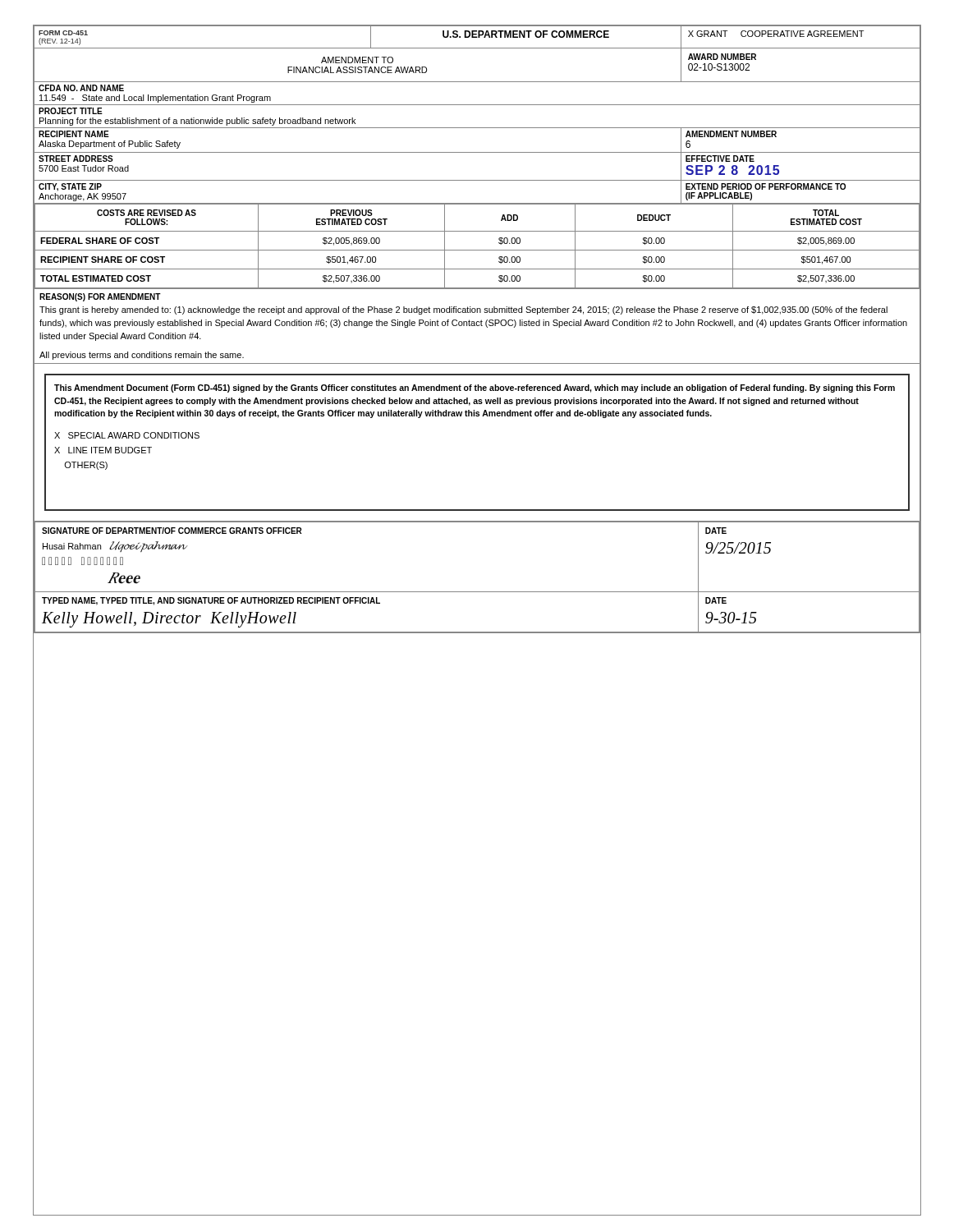
Task: Find the passage starting "AWARD NUMBER 02-10-S13002"
Action: (722, 57)
